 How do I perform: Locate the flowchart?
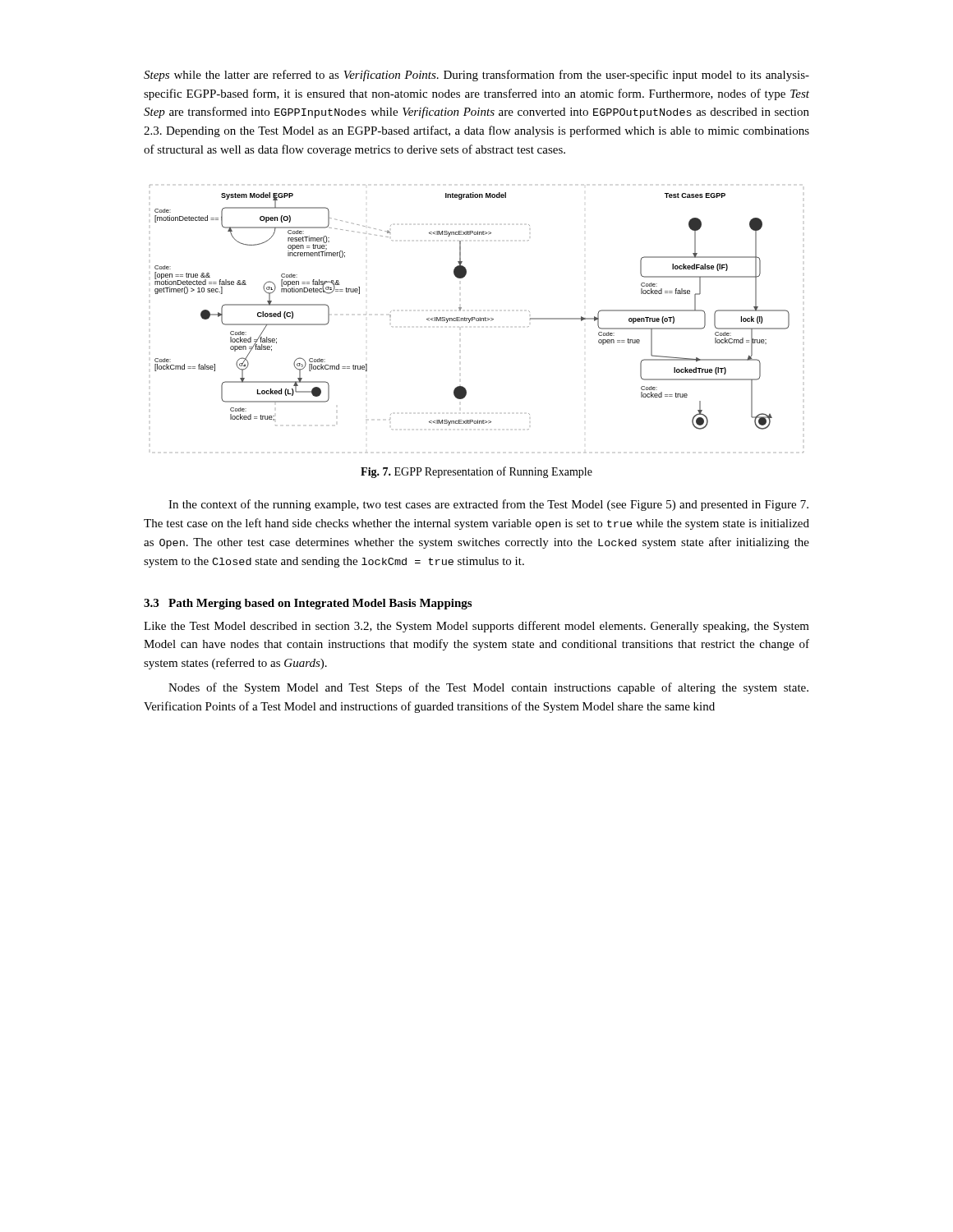pos(476,321)
